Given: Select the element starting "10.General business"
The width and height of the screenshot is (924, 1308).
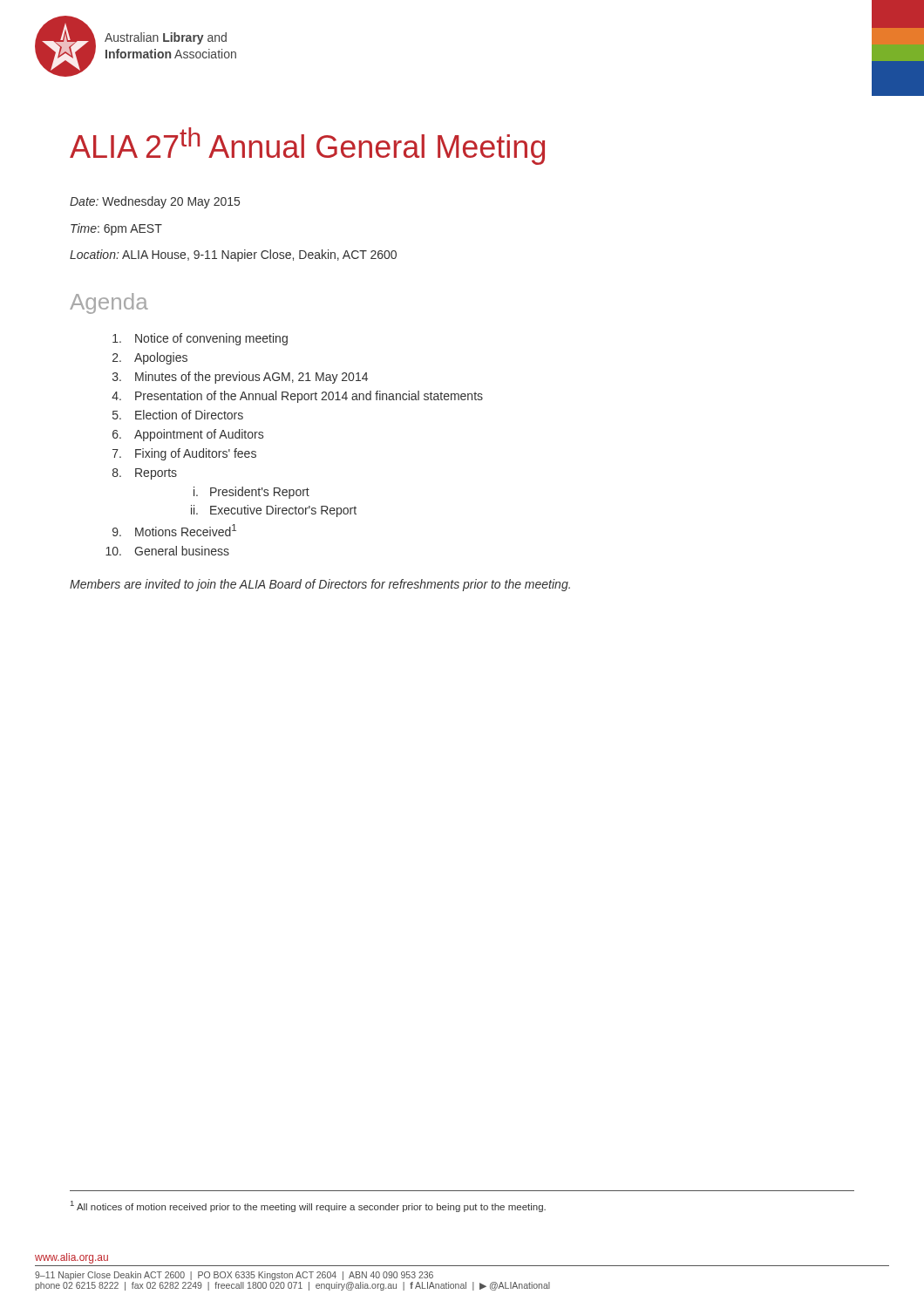Looking at the screenshot, I should pyautogui.click(x=150, y=551).
